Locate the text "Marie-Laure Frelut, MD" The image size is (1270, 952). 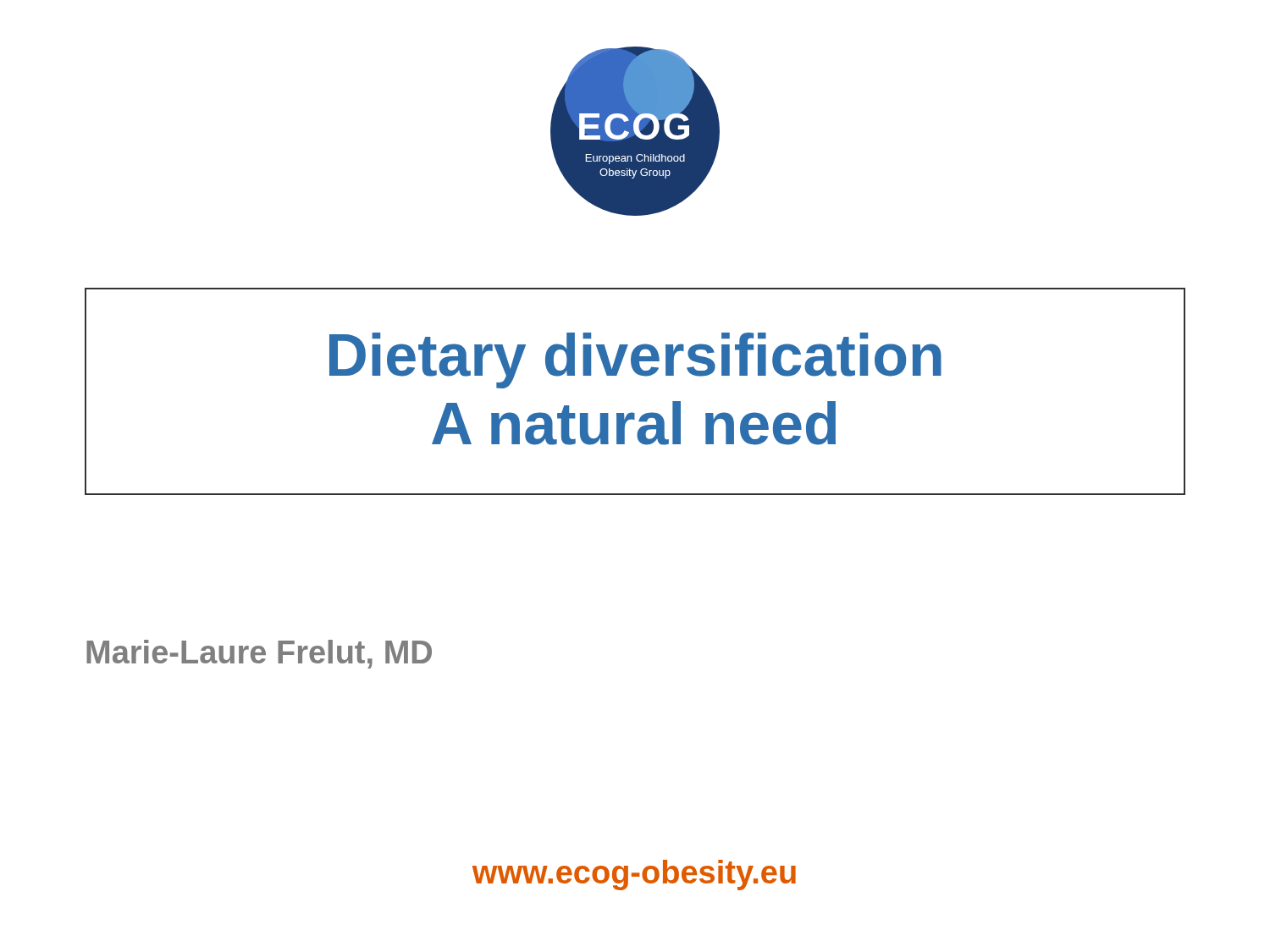coord(259,652)
